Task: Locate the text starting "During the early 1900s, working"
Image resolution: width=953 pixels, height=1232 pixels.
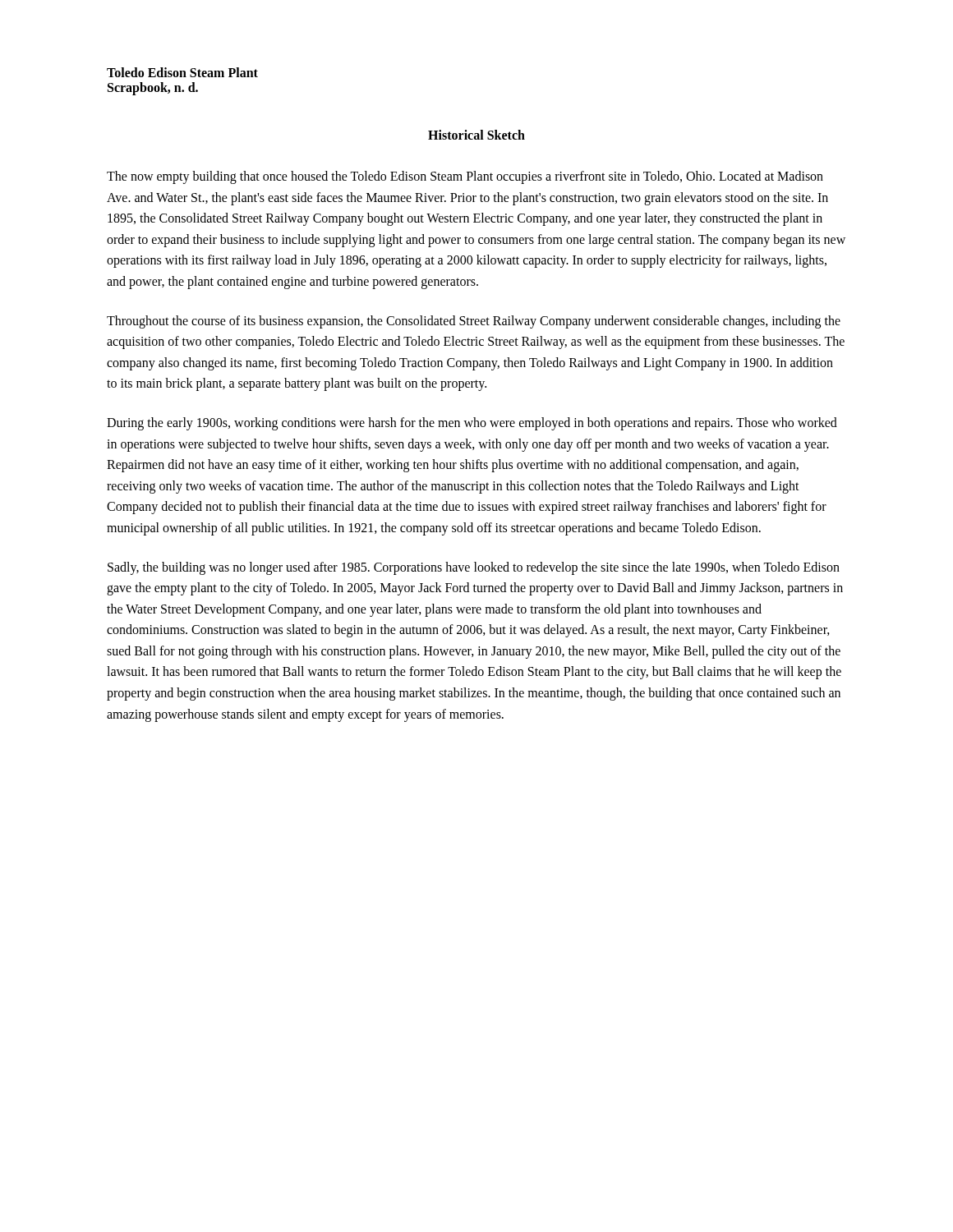Action: [x=472, y=475]
